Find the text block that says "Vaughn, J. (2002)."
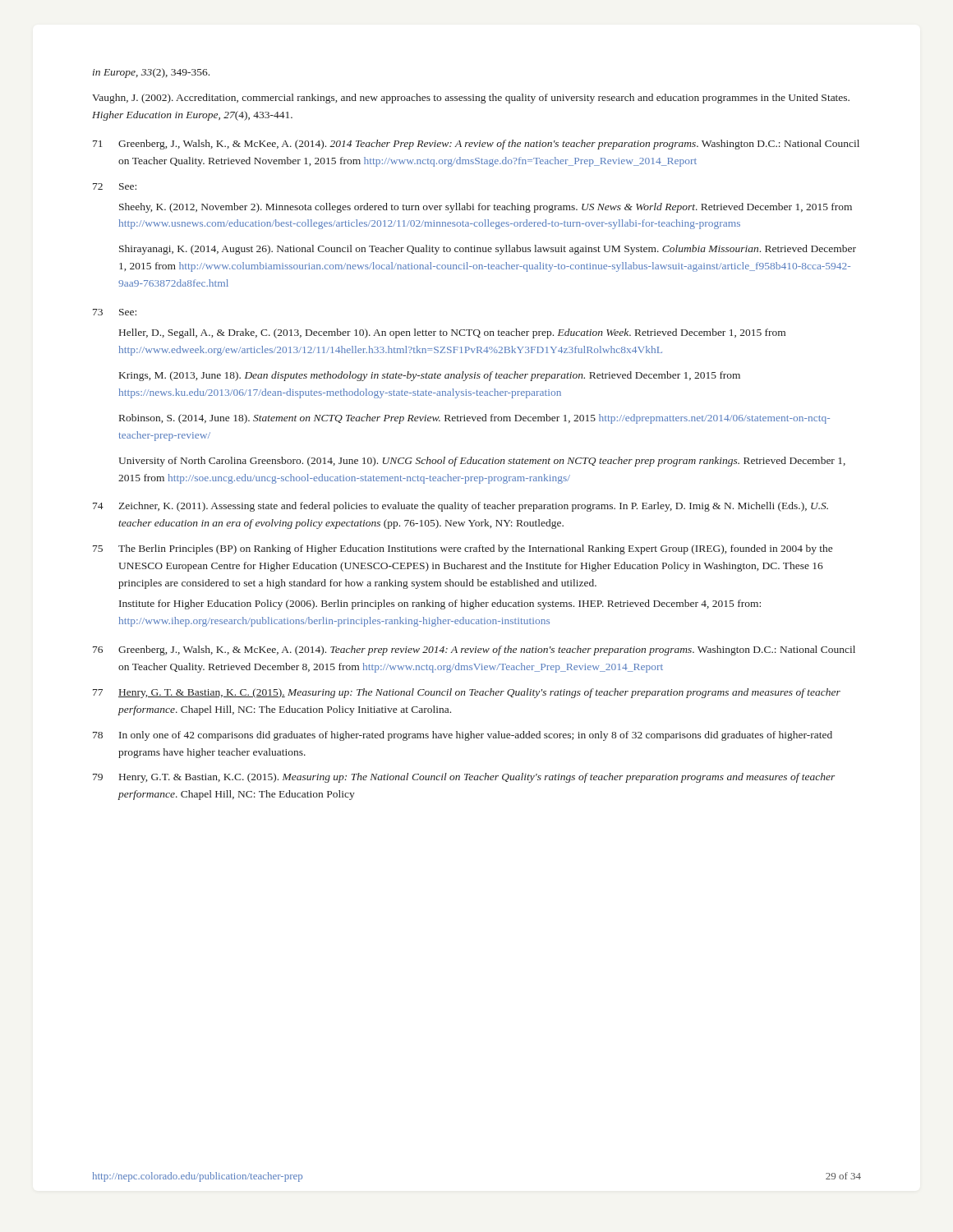The height and width of the screenshot is (1232, 953). tap(471, 106)
